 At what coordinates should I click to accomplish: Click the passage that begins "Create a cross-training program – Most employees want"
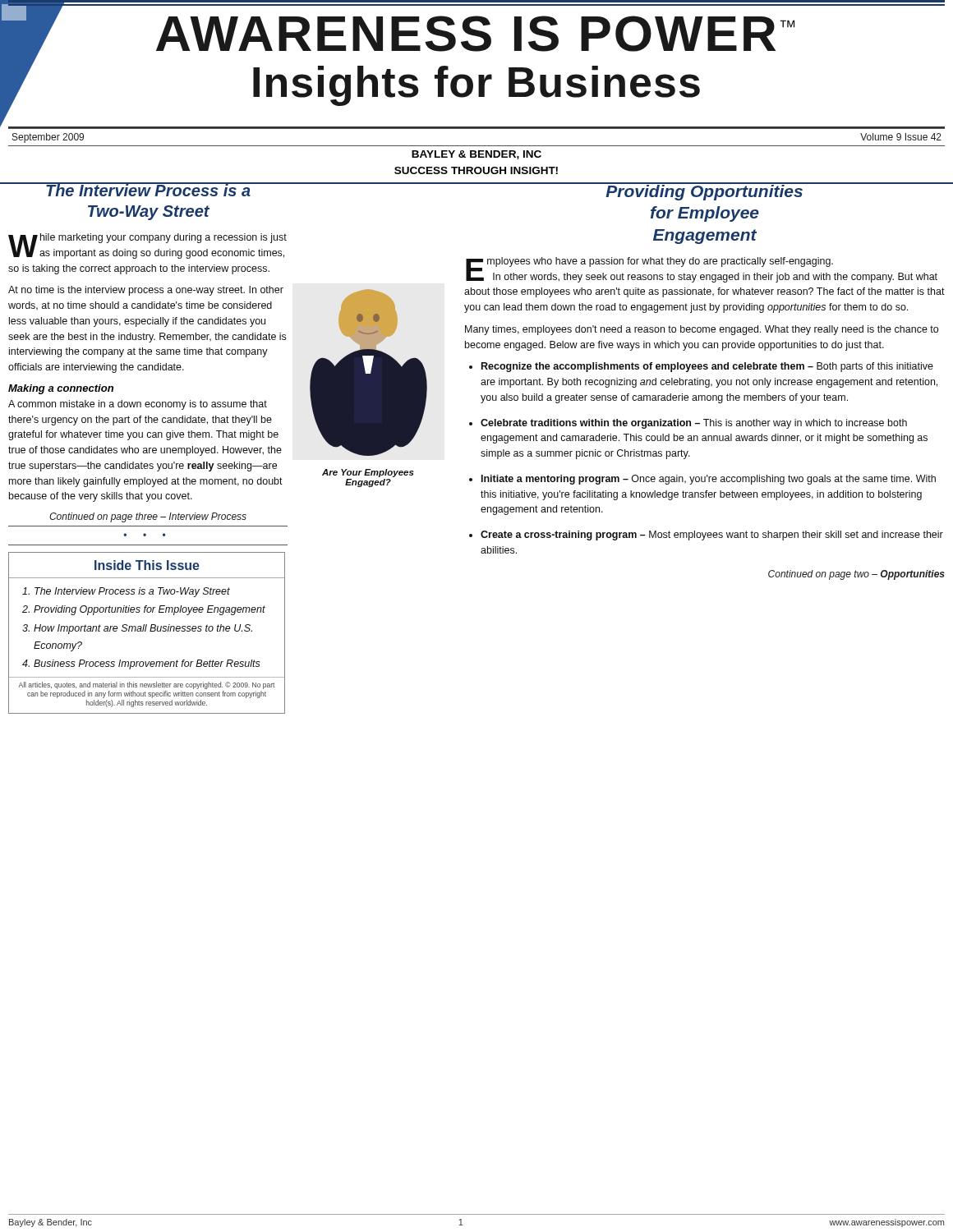tap(712, 542)
